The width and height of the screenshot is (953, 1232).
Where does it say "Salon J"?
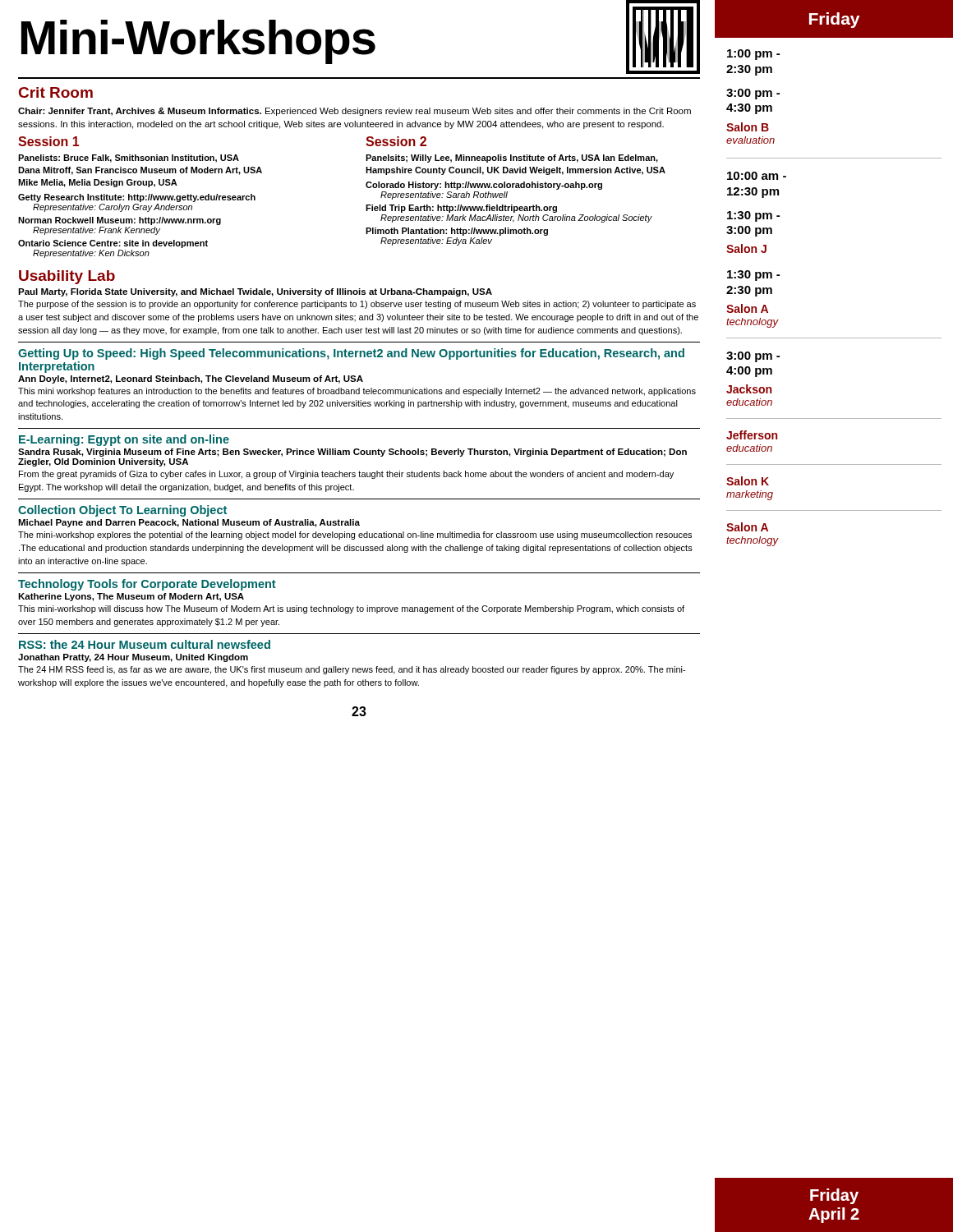point(747,249)
